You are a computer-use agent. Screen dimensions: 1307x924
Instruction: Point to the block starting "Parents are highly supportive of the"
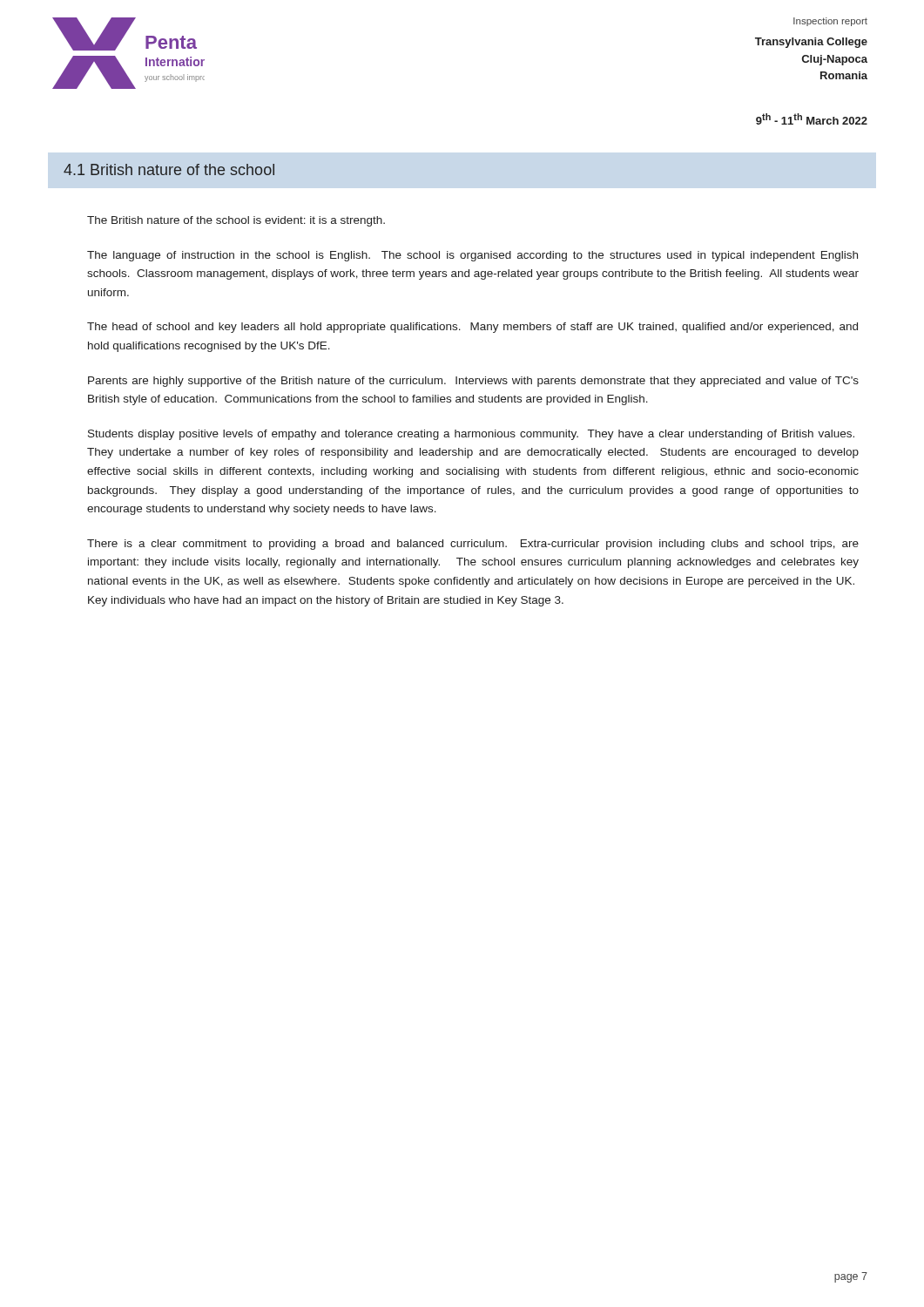tap(473, 389)
